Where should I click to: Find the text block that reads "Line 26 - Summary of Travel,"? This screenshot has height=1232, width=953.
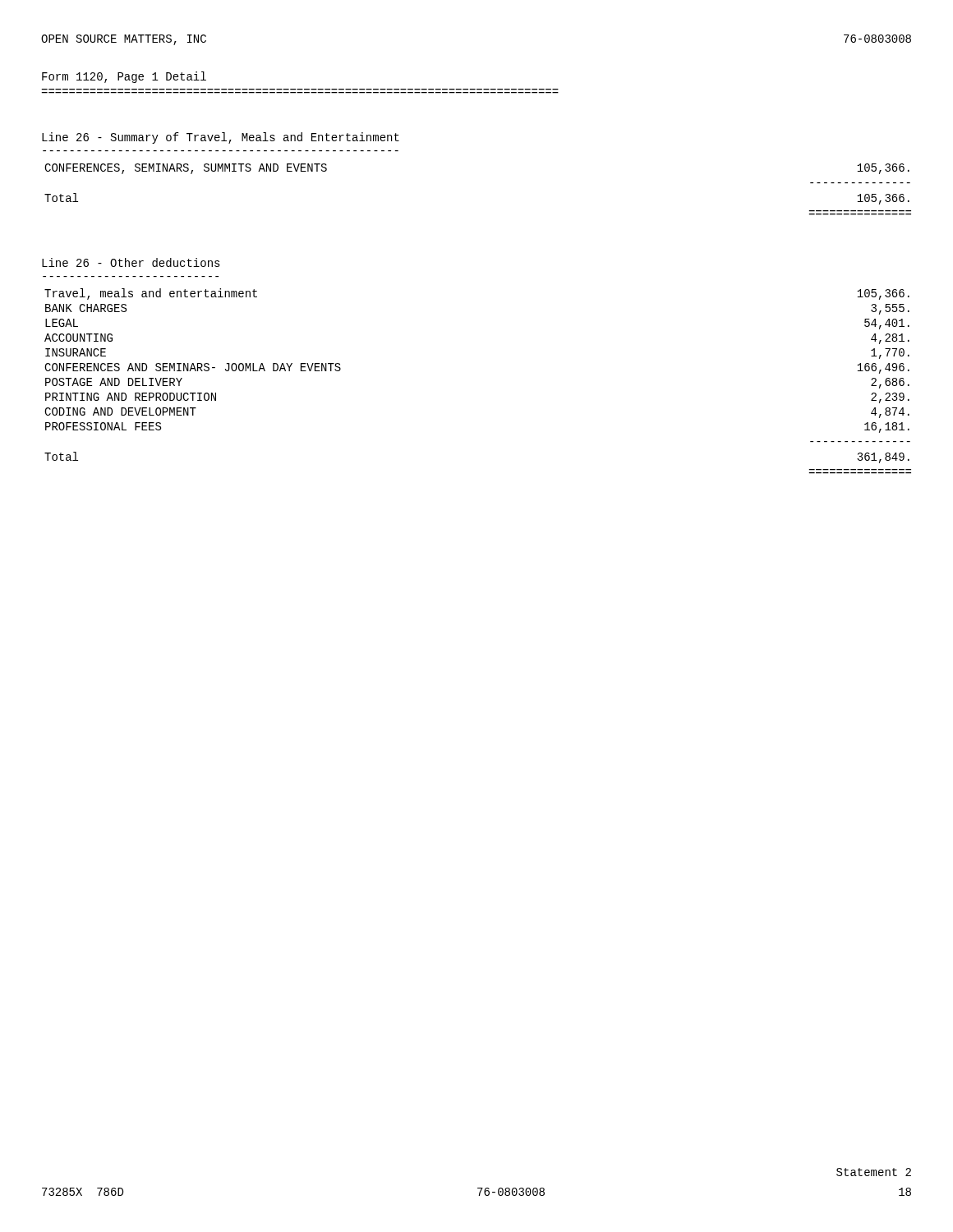[221, 138]
